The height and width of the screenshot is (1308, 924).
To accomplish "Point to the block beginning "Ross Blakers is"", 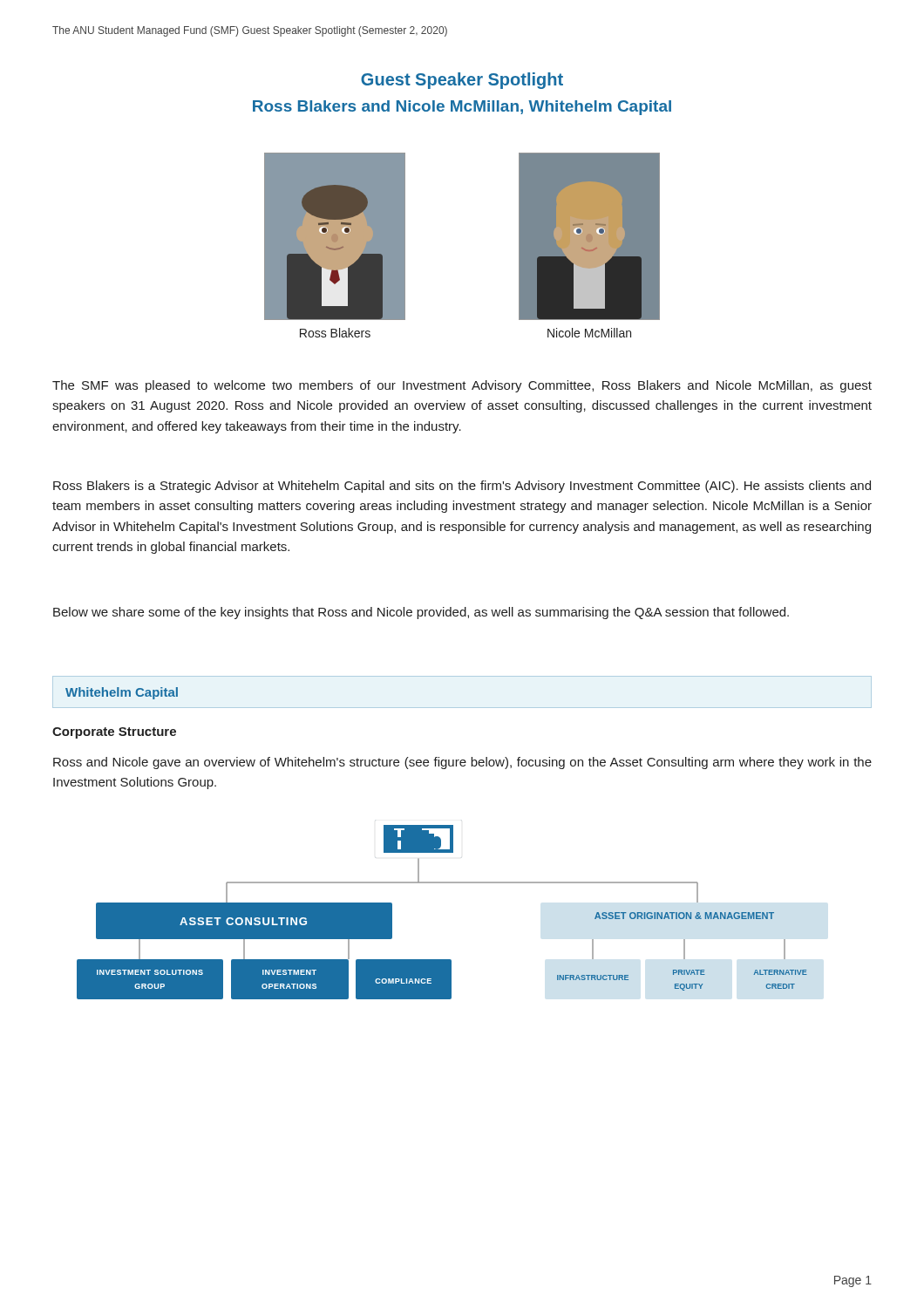I will [462, 516].
